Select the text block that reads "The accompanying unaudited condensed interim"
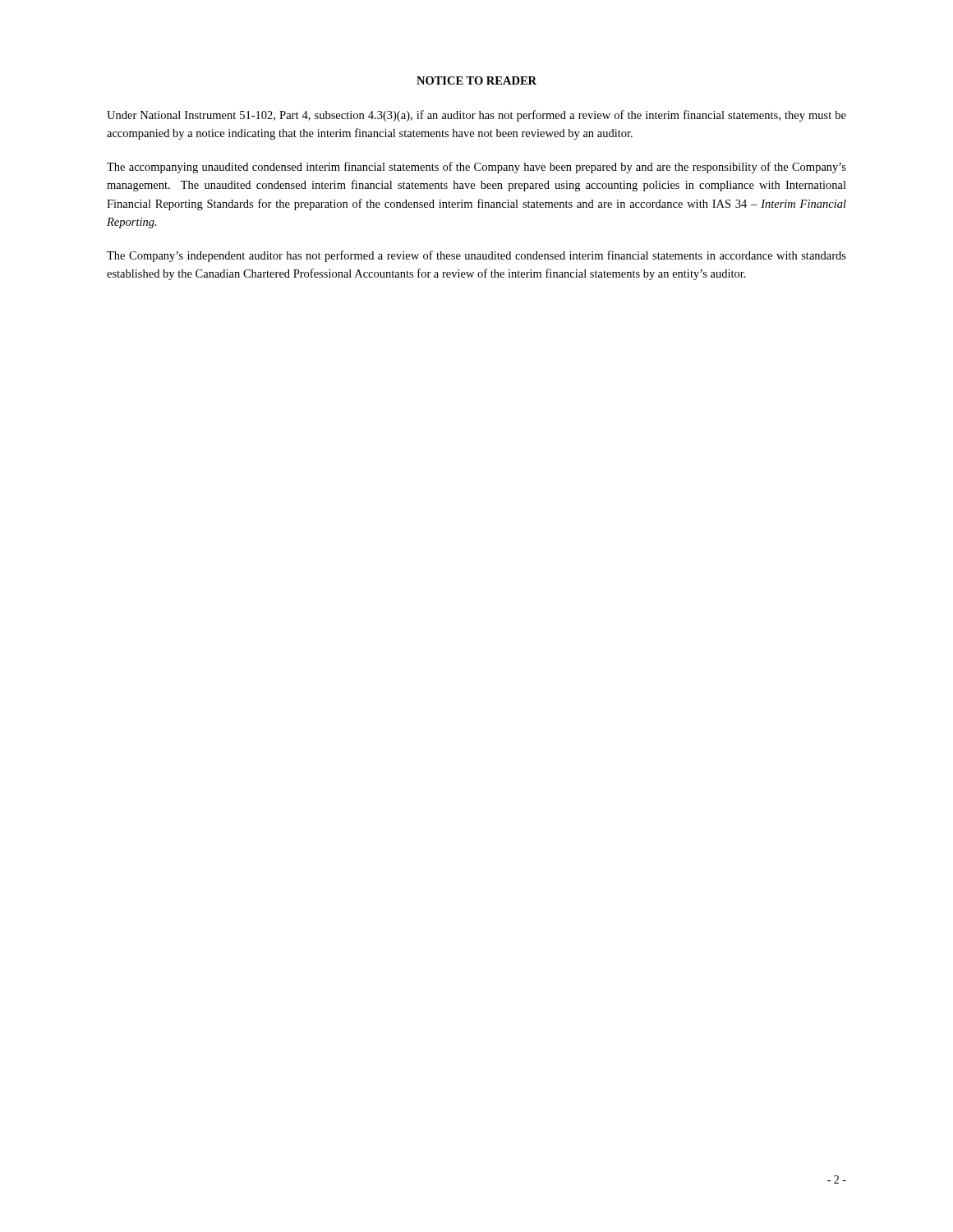 pos(476,194)
